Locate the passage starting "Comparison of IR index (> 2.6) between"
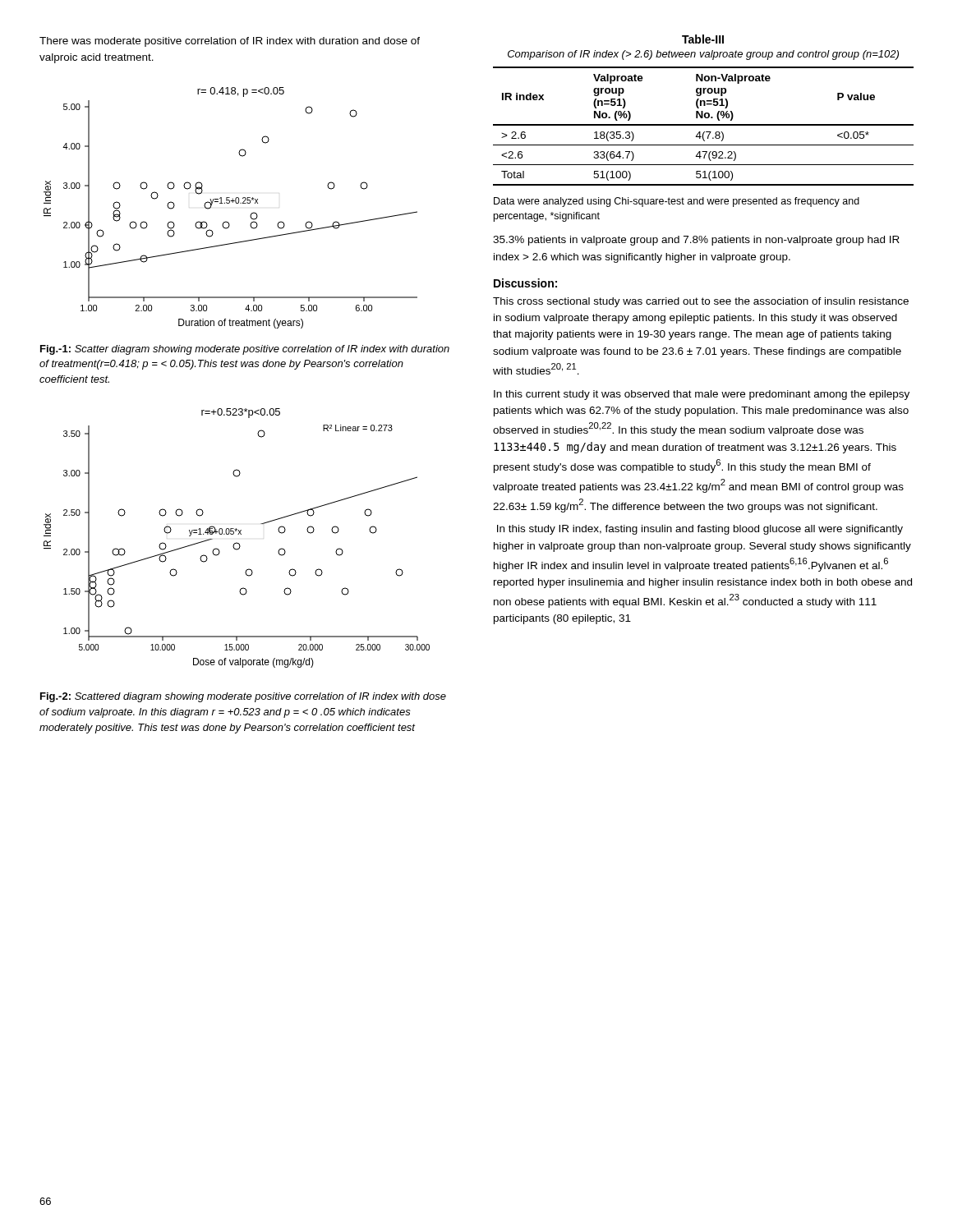This screenshot has width=953, height=1232. (x=703, y=54)
